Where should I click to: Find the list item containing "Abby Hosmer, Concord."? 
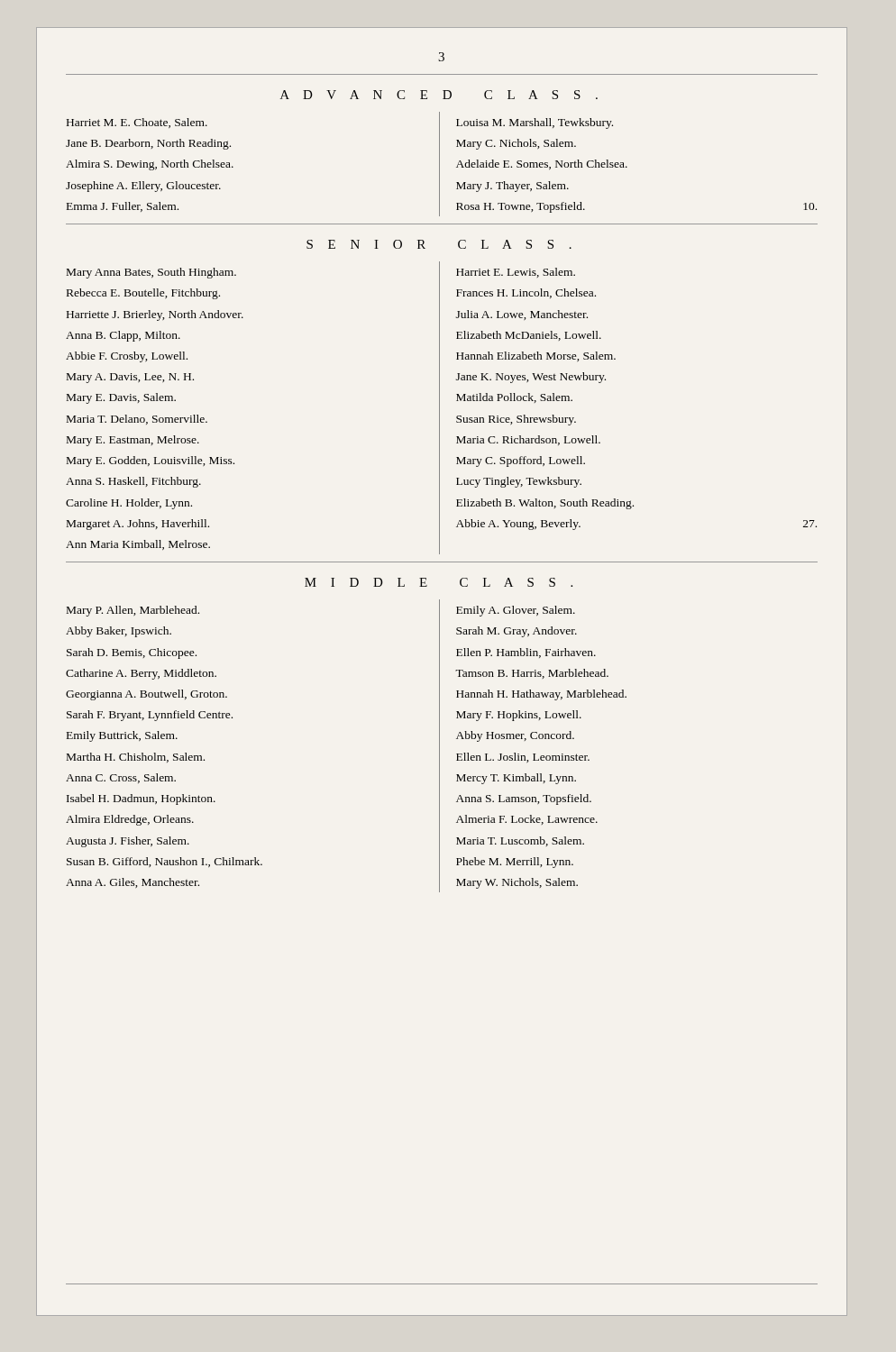coord(515,735)
